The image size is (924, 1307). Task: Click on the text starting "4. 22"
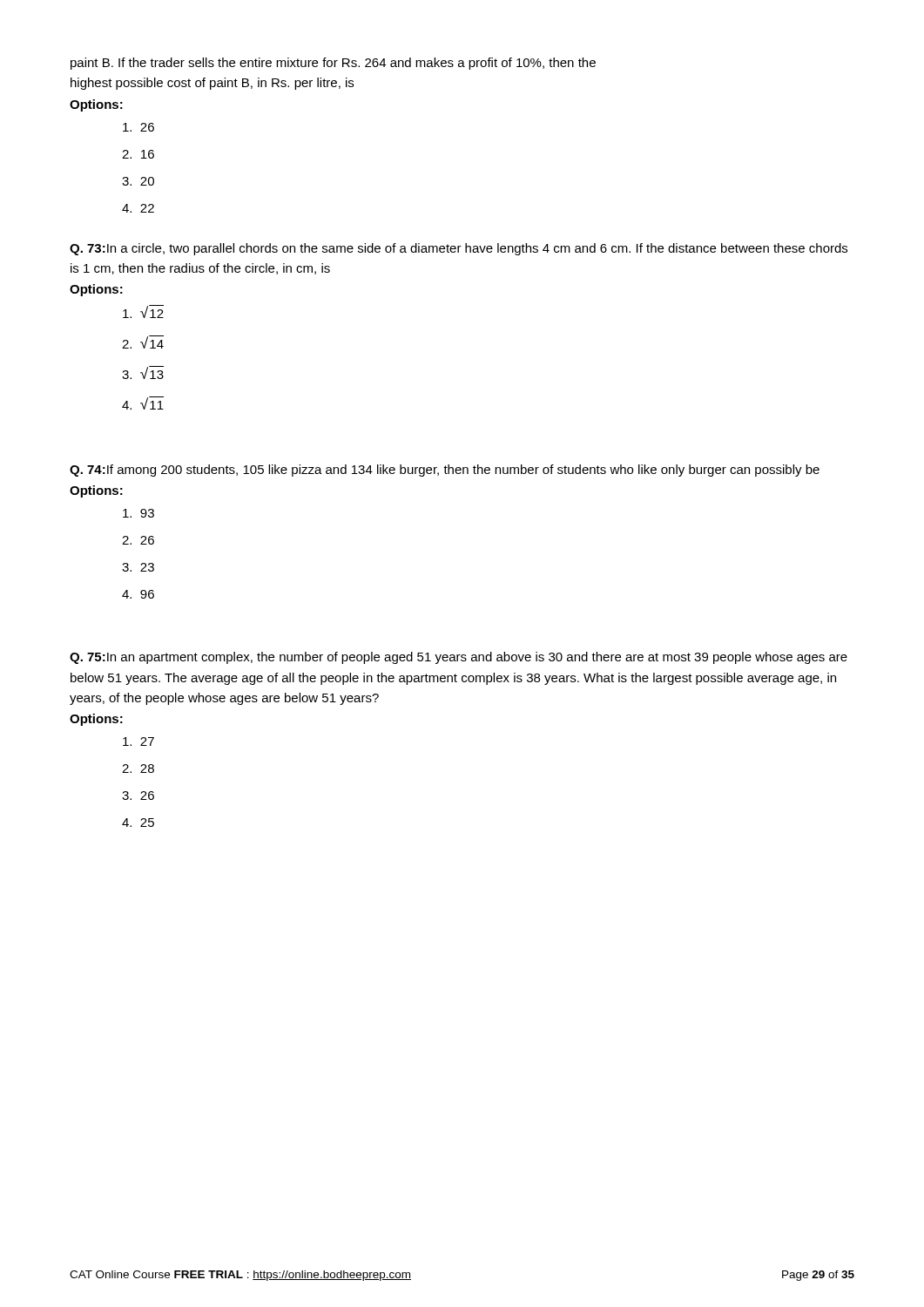138,207
